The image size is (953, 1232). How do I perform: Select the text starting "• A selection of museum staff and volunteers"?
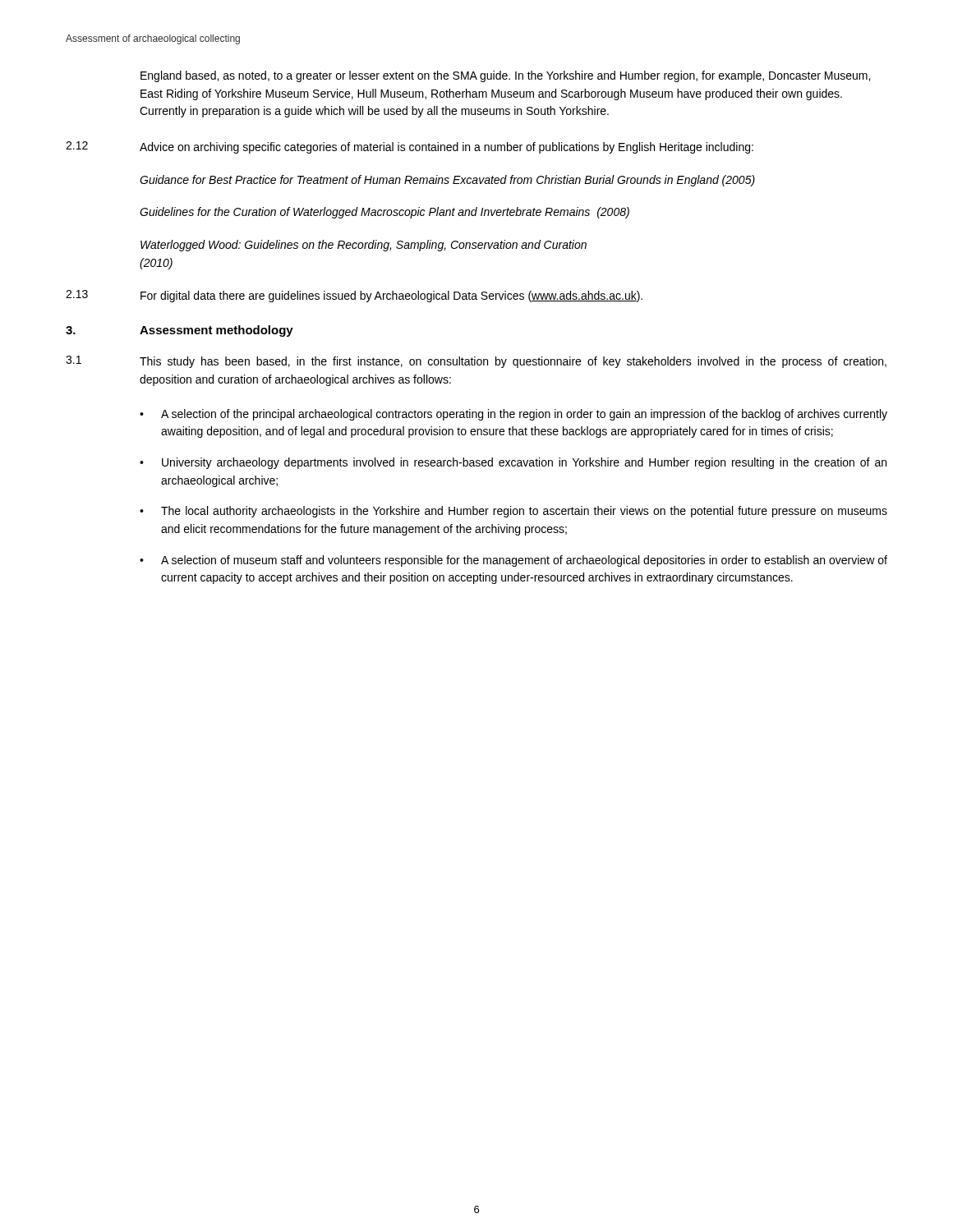[x=513, y=569]
